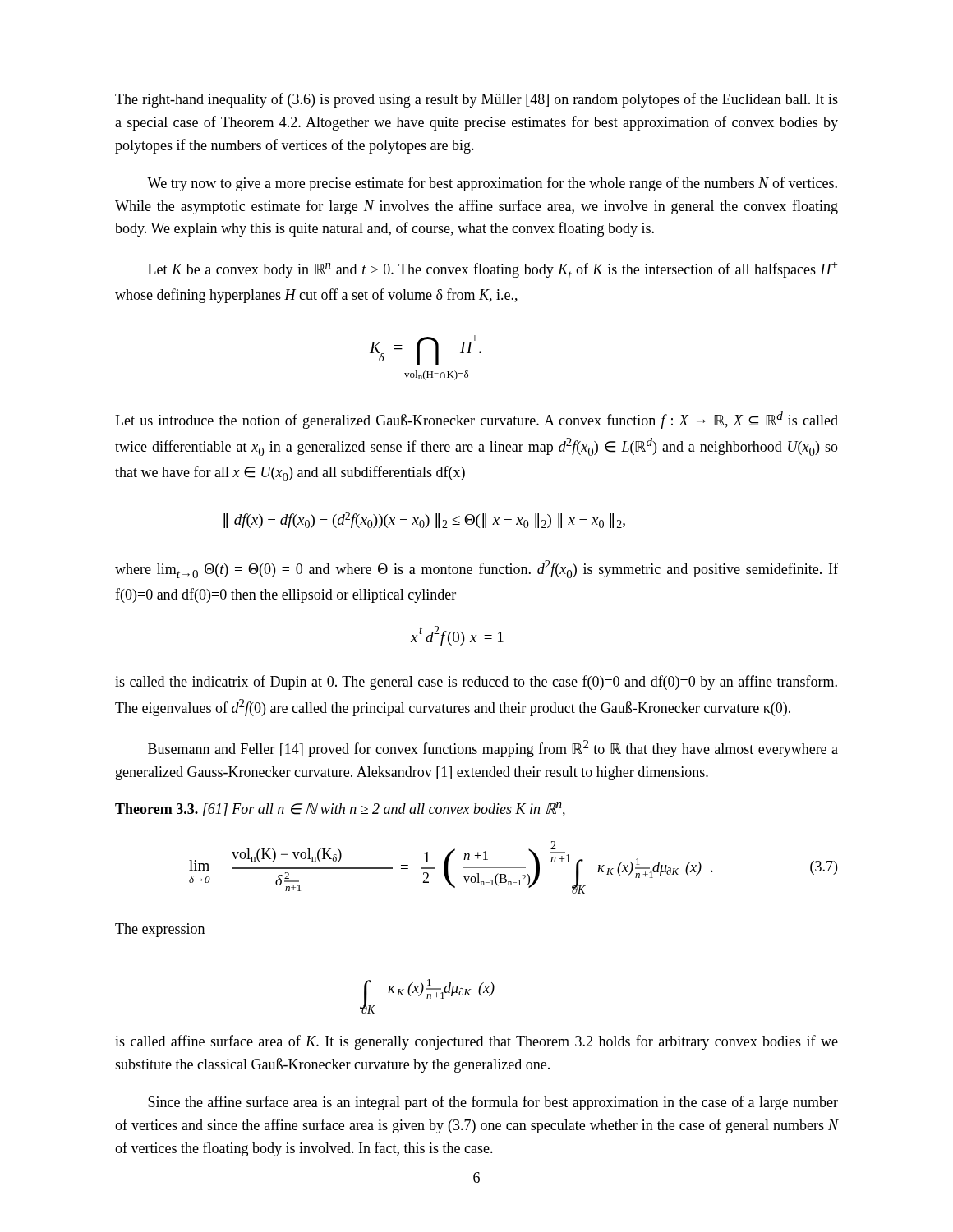Navigate to the text starting "The right-hand inequality of (3.6) is proved using"
Screen dimensions: 1232x953
[x=476, y=198]
